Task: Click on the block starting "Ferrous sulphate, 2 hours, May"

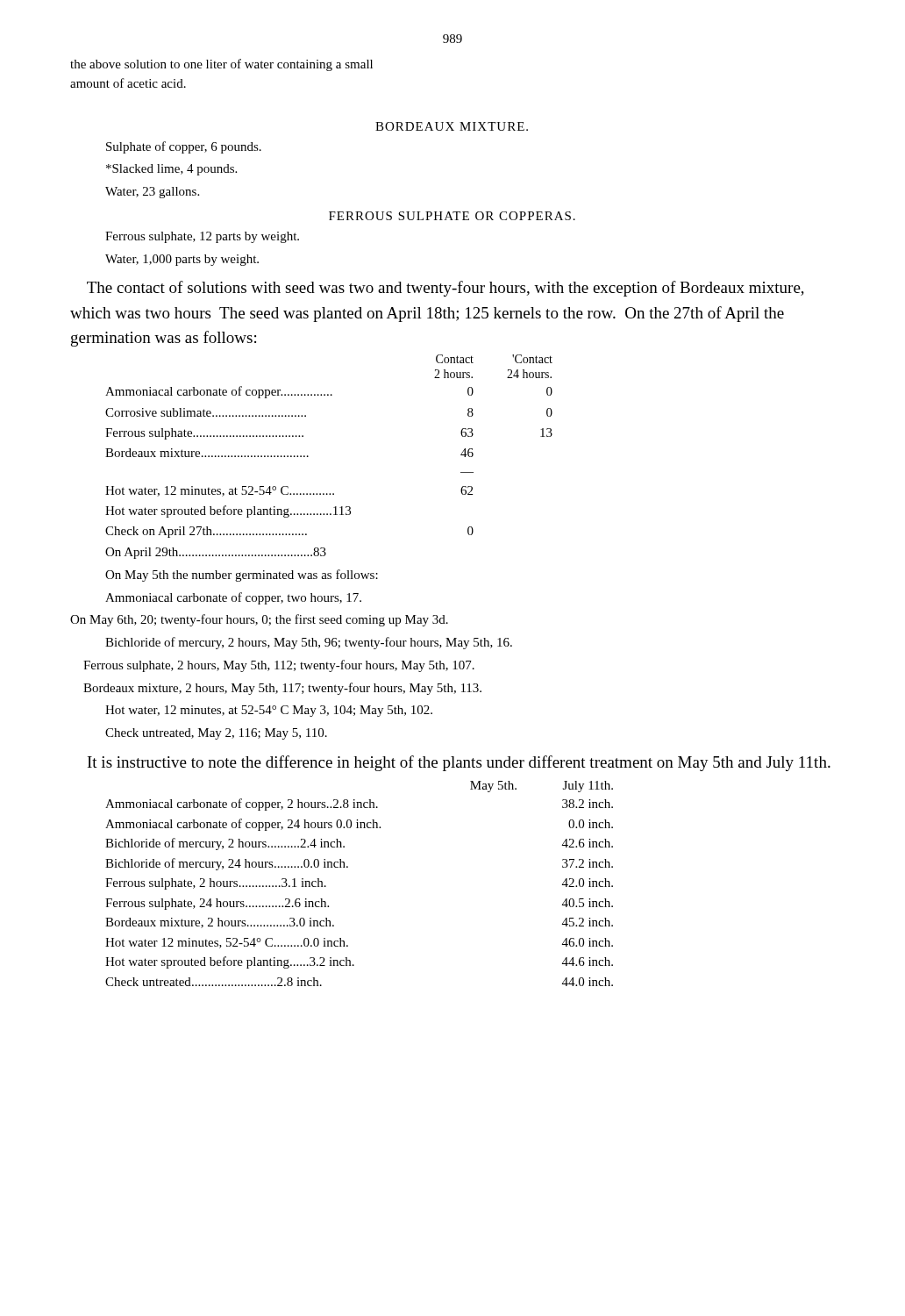Action: pyautogui.click(x=272, y=665)
